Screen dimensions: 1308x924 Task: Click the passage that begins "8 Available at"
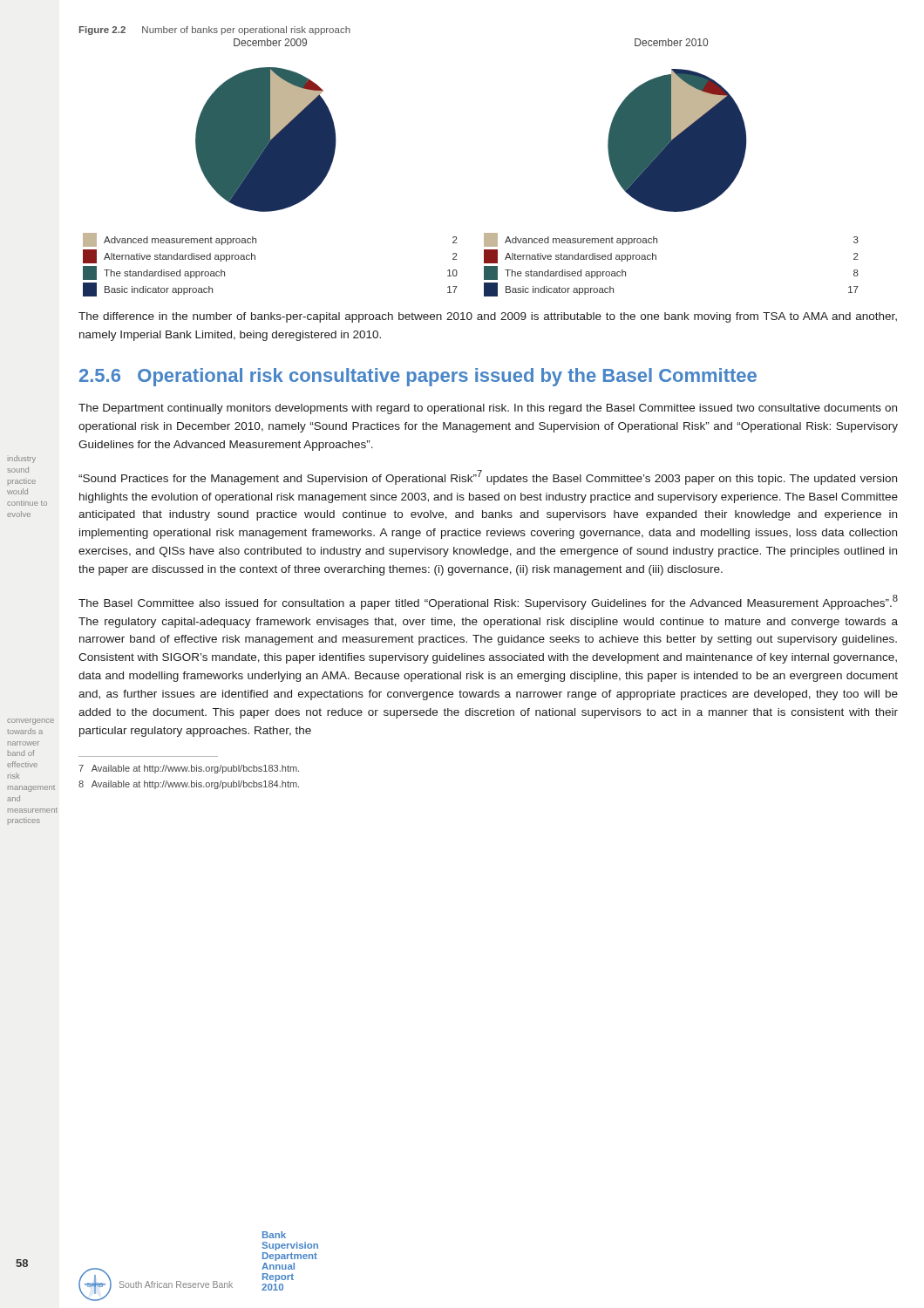point(189,784)
